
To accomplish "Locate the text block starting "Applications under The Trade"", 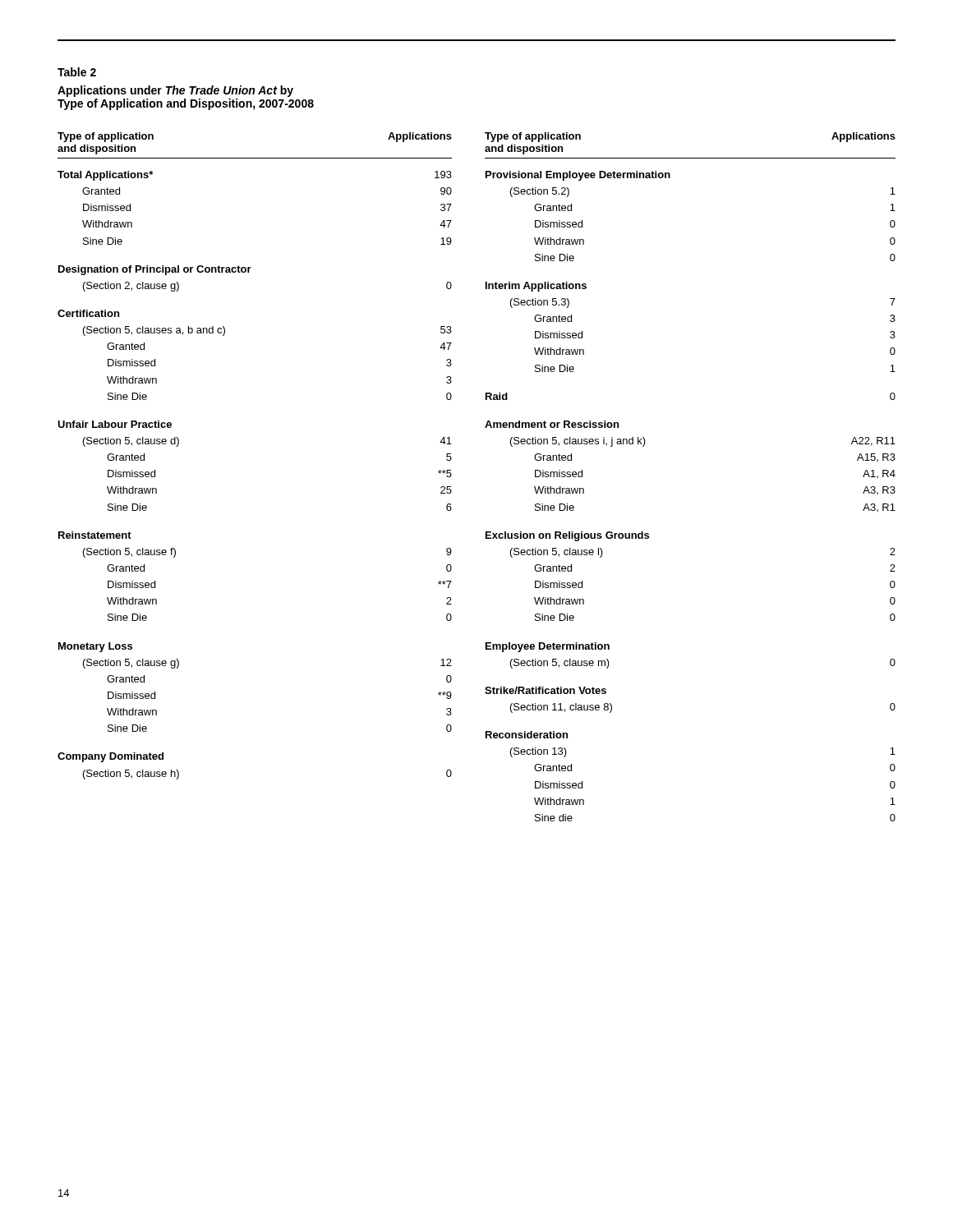I will 186,97.
